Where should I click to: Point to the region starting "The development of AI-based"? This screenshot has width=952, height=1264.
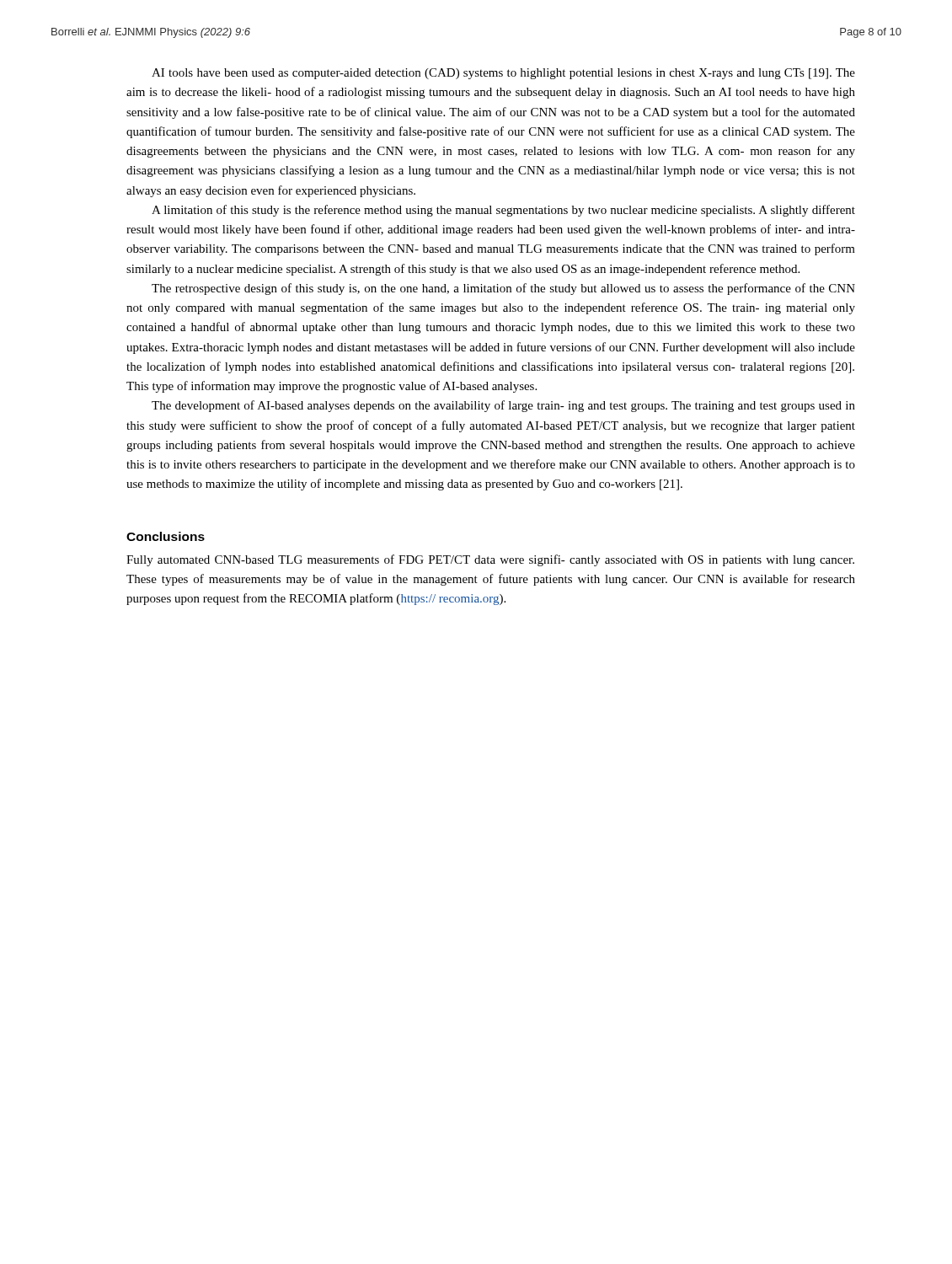491,445
